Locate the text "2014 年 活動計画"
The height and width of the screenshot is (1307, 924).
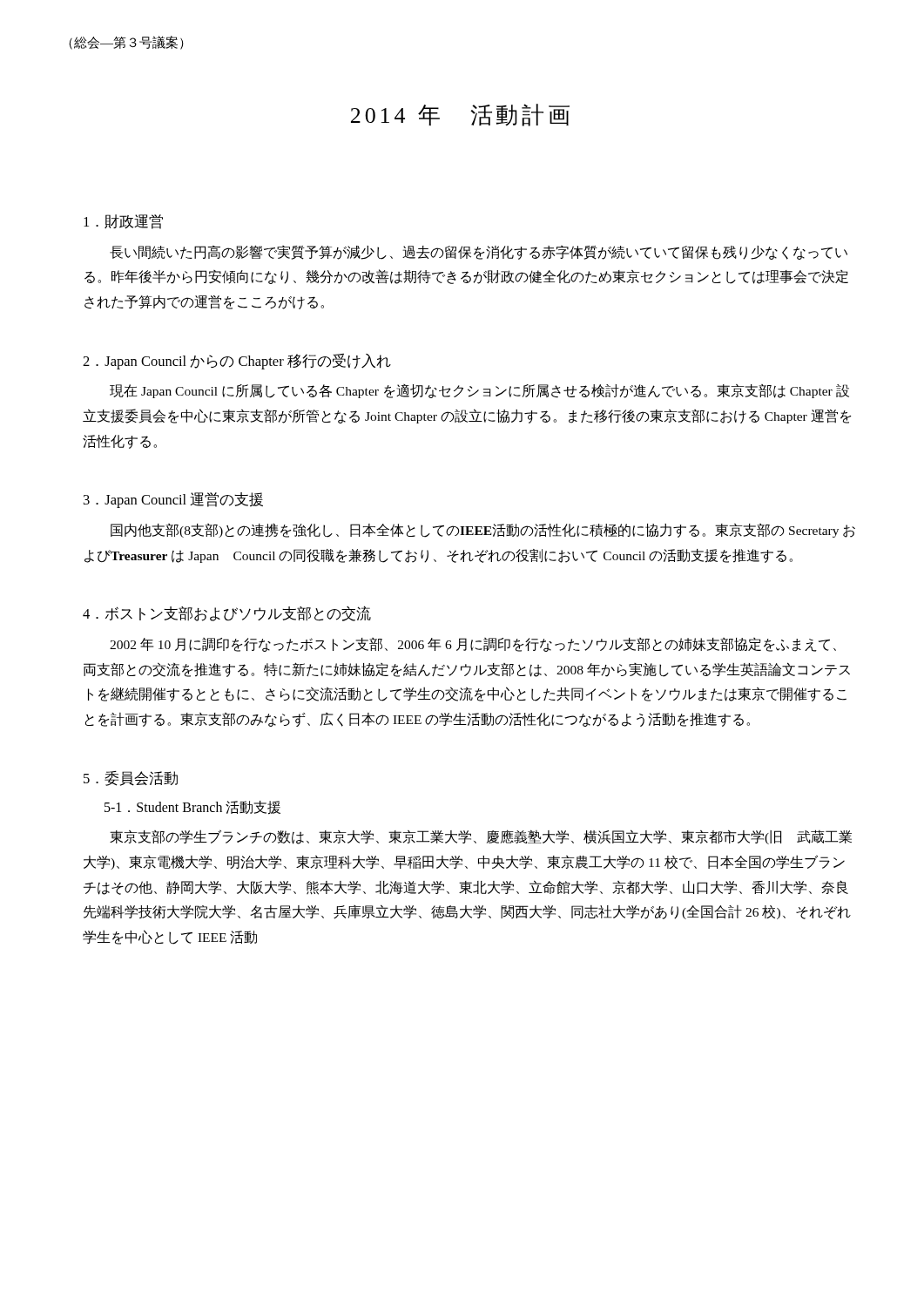(462, 115)
